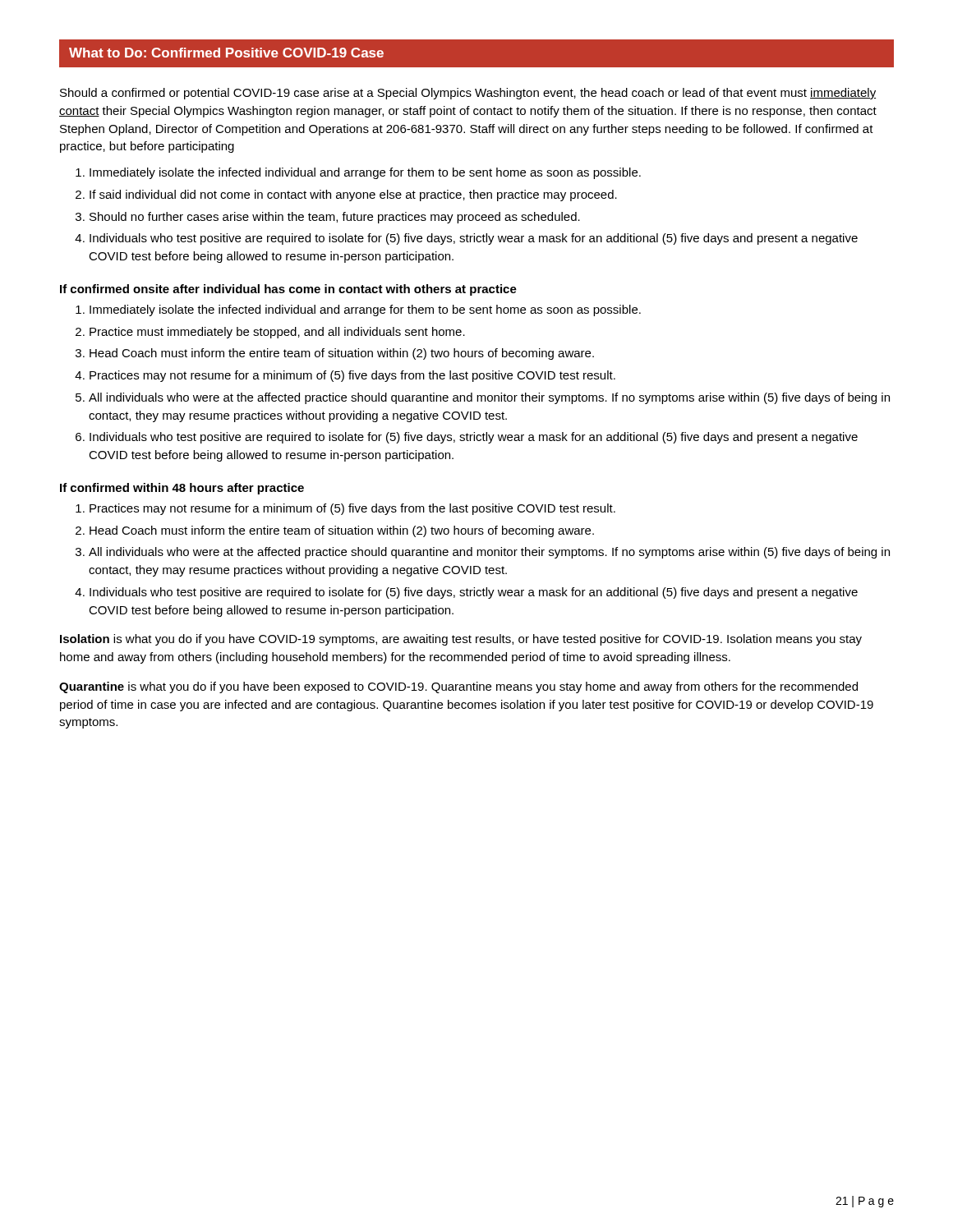Locate the text starting "What to Do:"
Screen dimensions: 1232x953
tap(226, 53)
